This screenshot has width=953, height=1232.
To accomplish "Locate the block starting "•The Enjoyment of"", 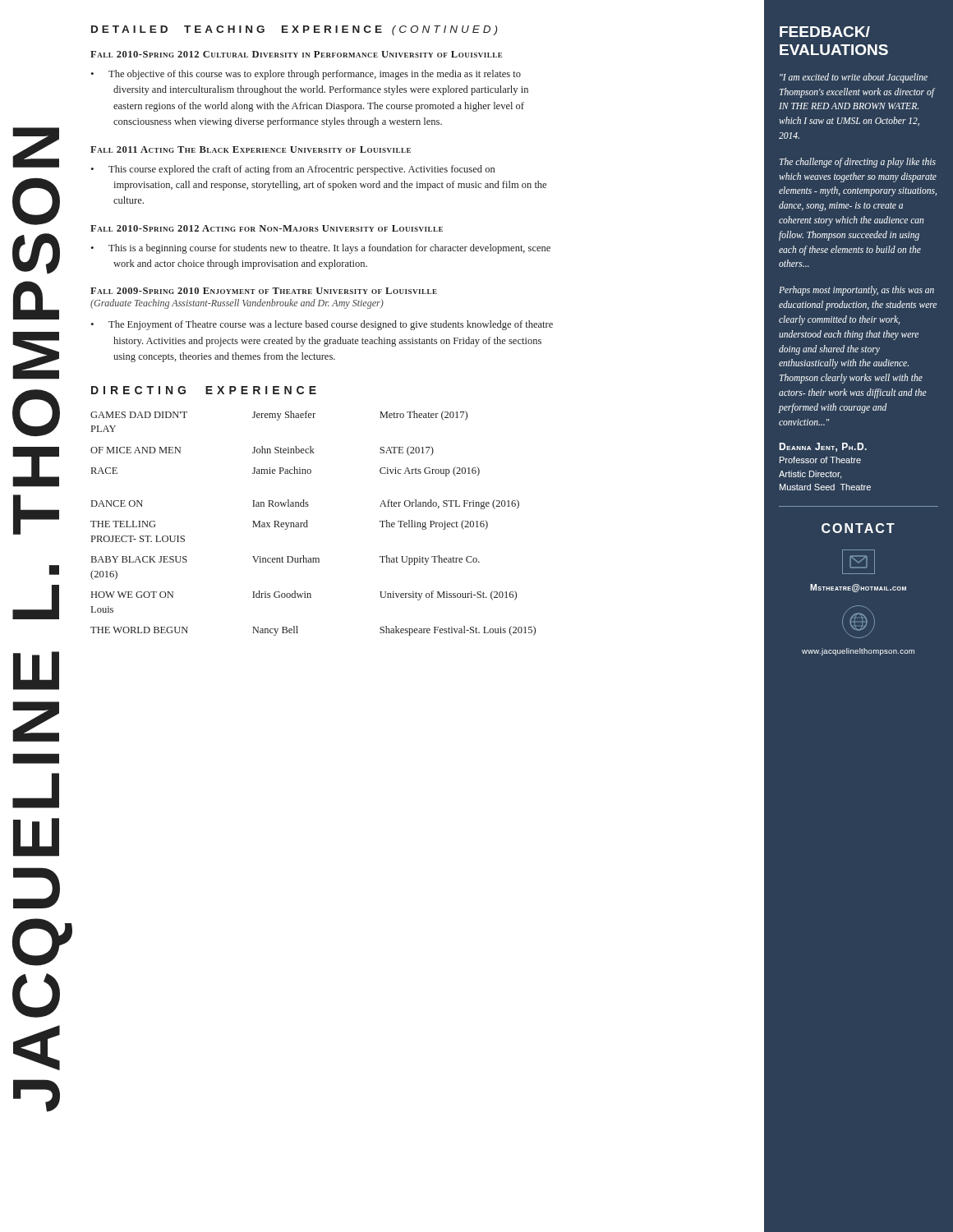I will click(x=322, y=341).
